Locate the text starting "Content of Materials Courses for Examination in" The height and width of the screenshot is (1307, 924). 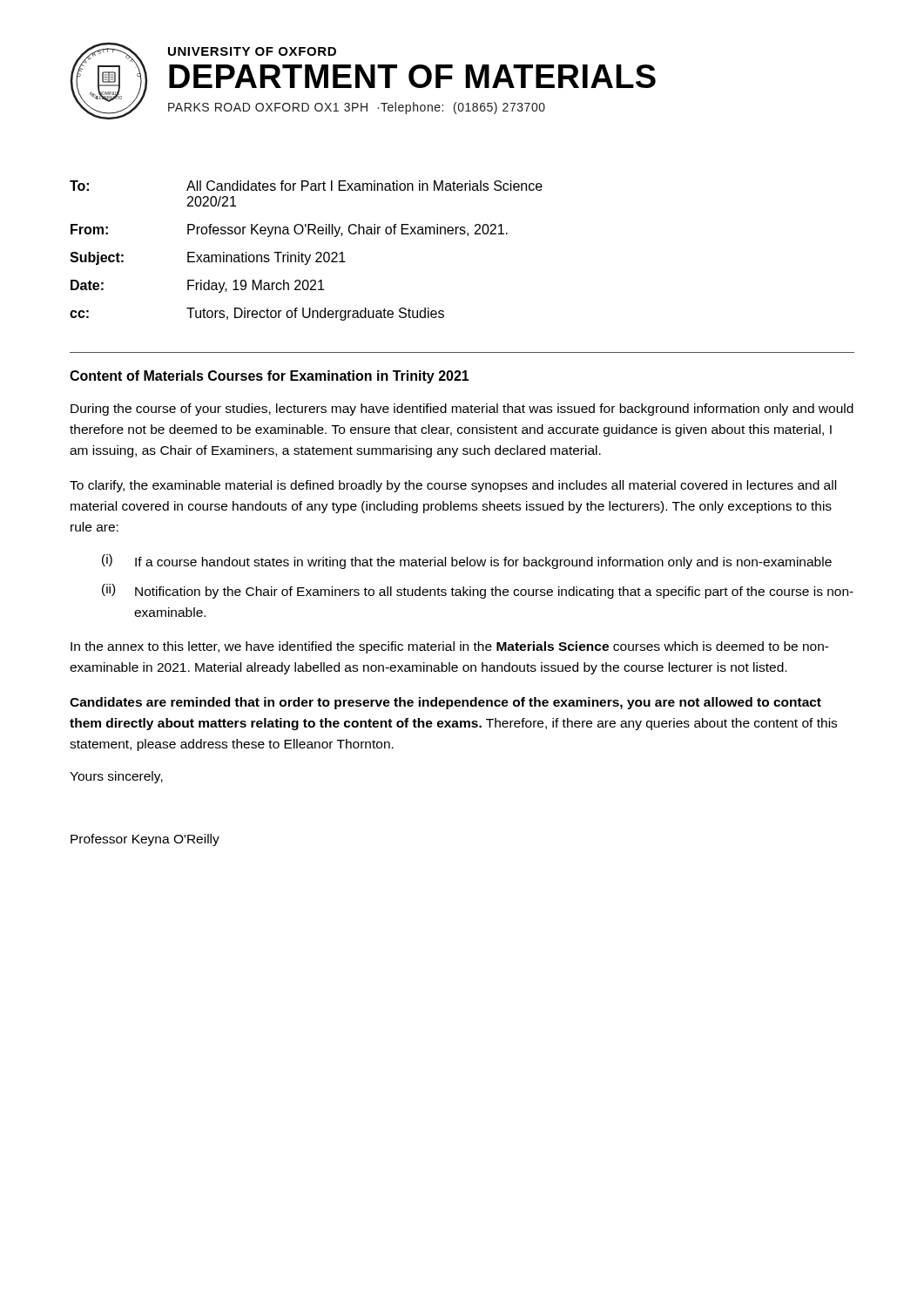462,376
